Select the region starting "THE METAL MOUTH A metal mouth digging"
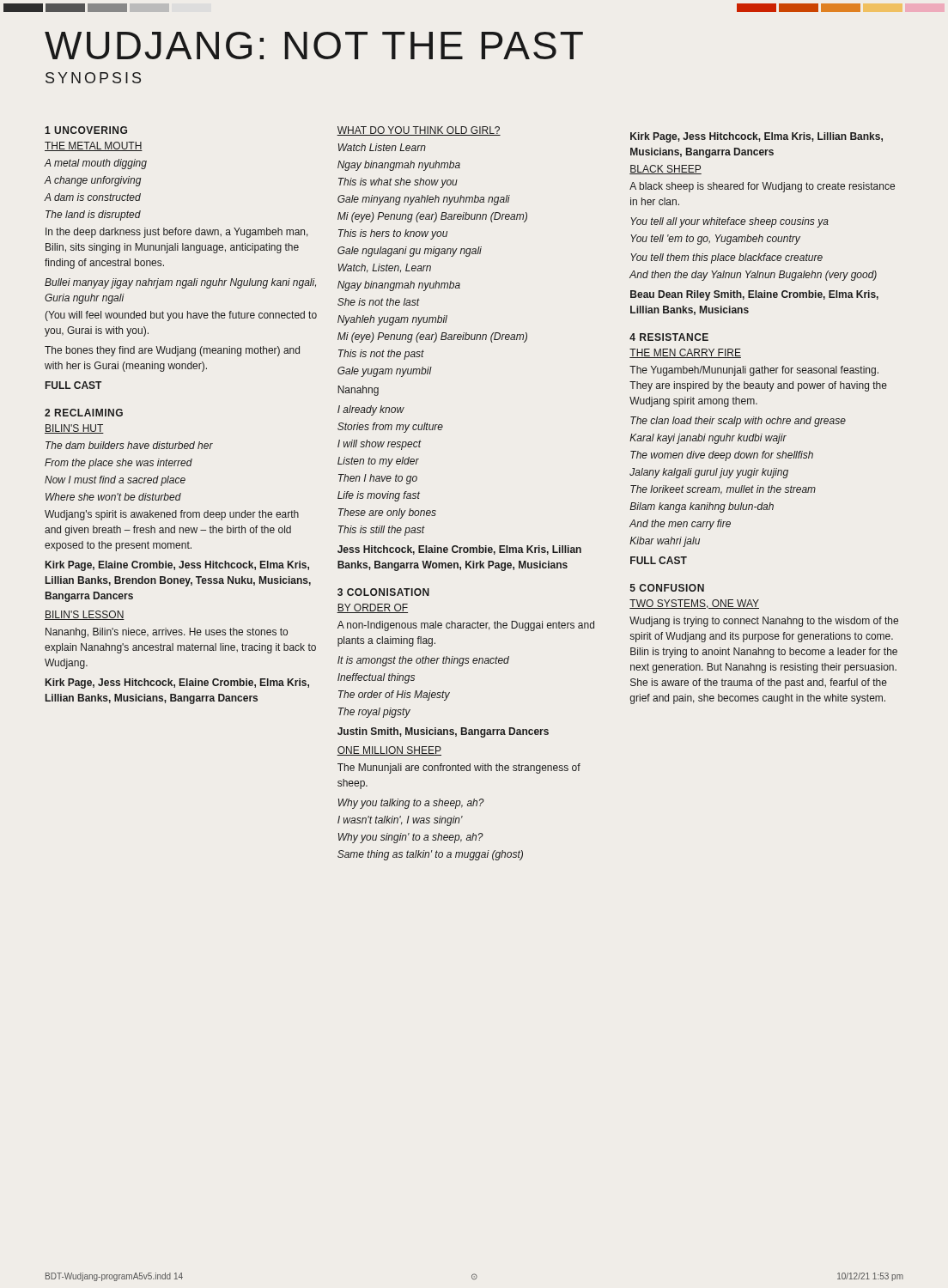 pos(94,146)
